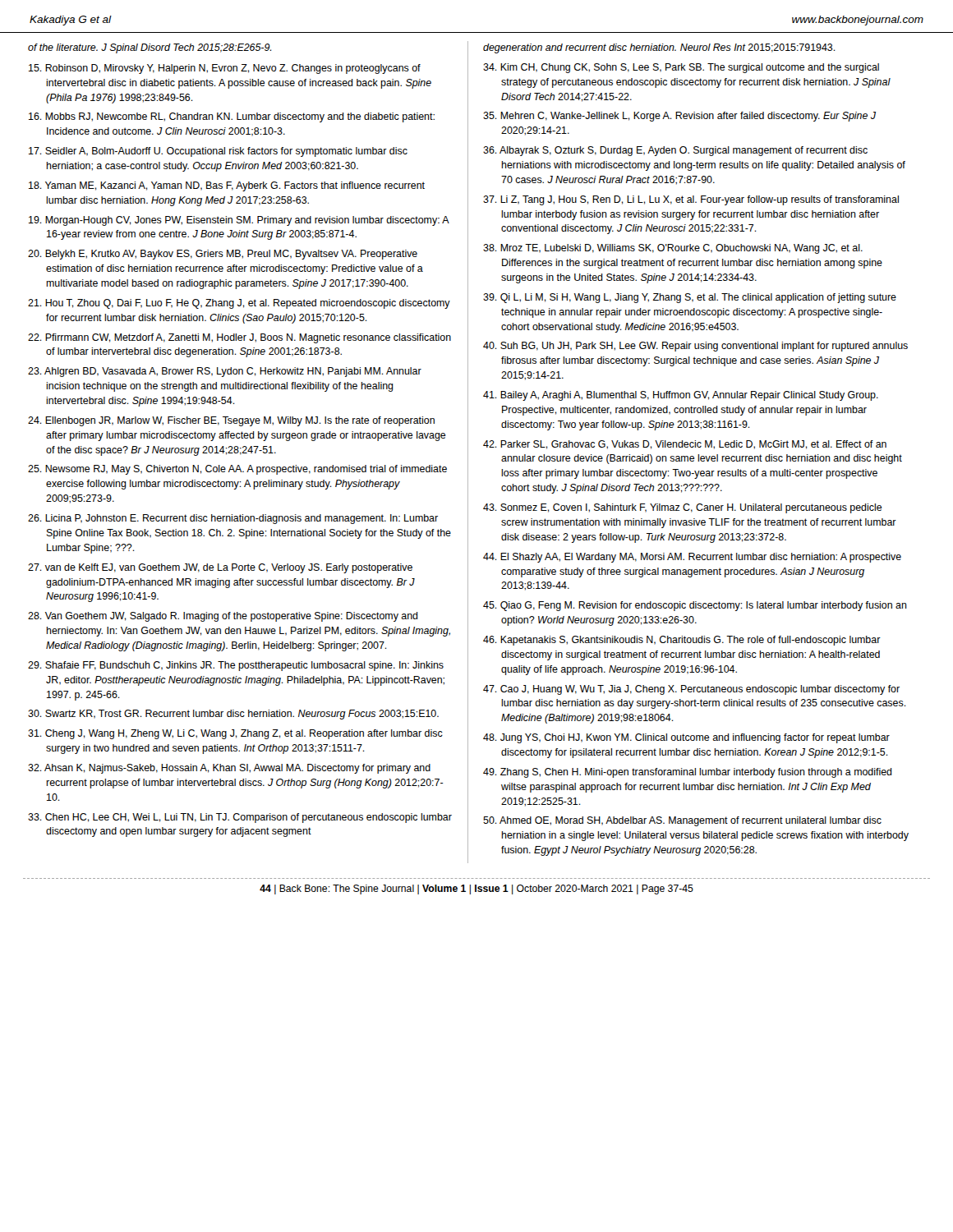
Task: Find the text starting "39. Qi L, Li M, Si H,"
Action: [x=690, y=312]
